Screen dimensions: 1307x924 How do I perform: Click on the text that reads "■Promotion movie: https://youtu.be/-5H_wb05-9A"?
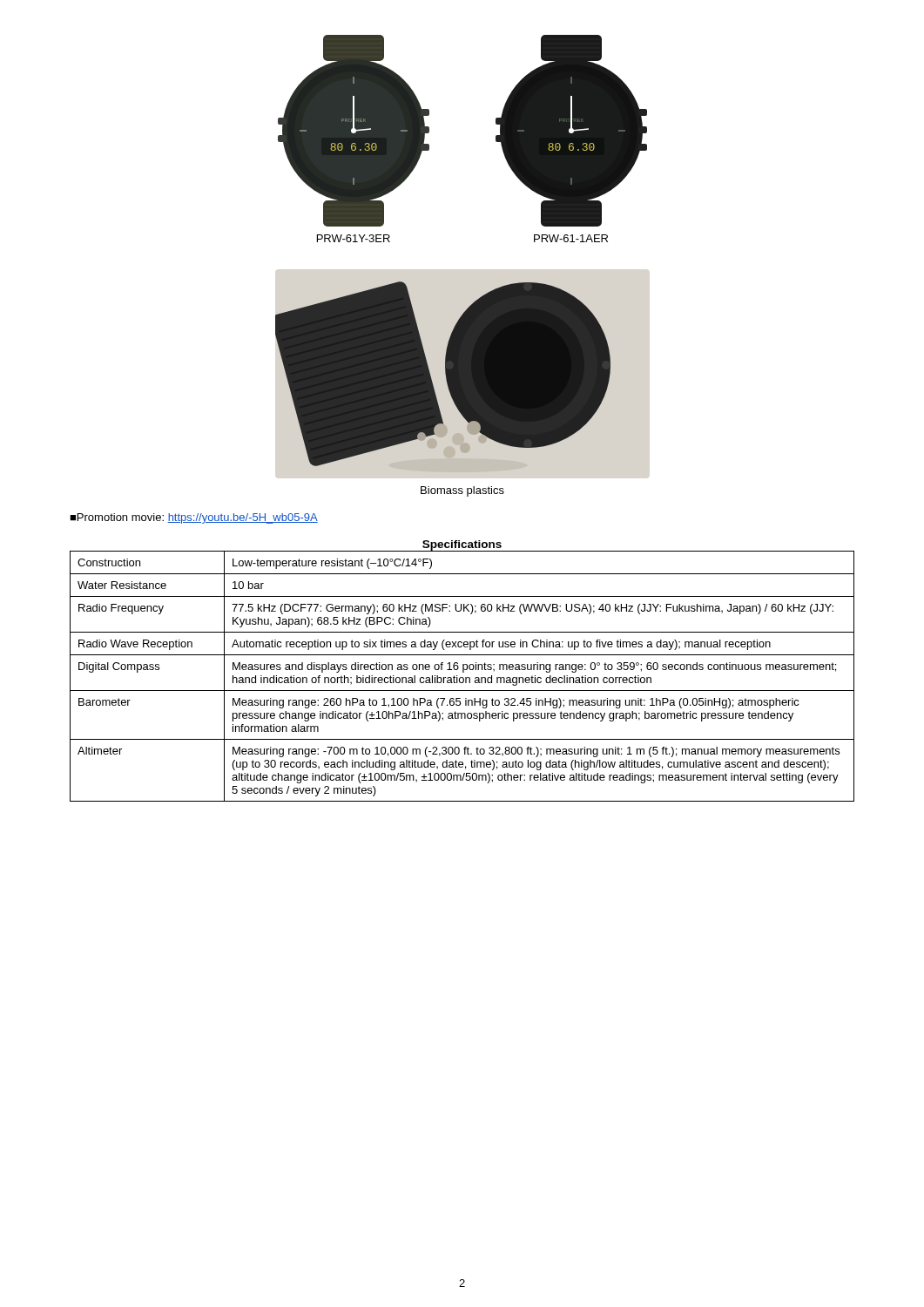tap(194, 517)
